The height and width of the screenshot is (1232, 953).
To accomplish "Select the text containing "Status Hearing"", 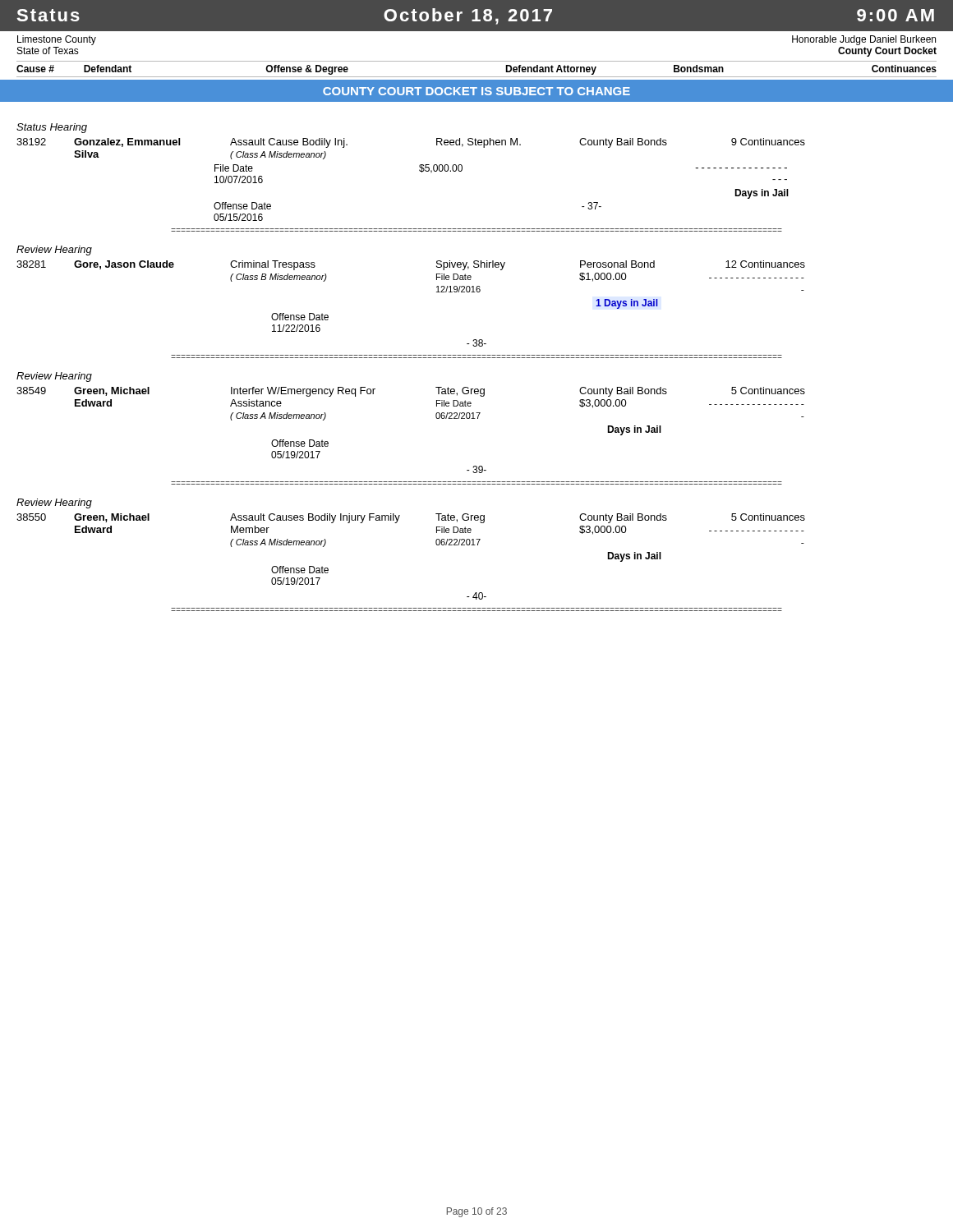I will point(52,127).
